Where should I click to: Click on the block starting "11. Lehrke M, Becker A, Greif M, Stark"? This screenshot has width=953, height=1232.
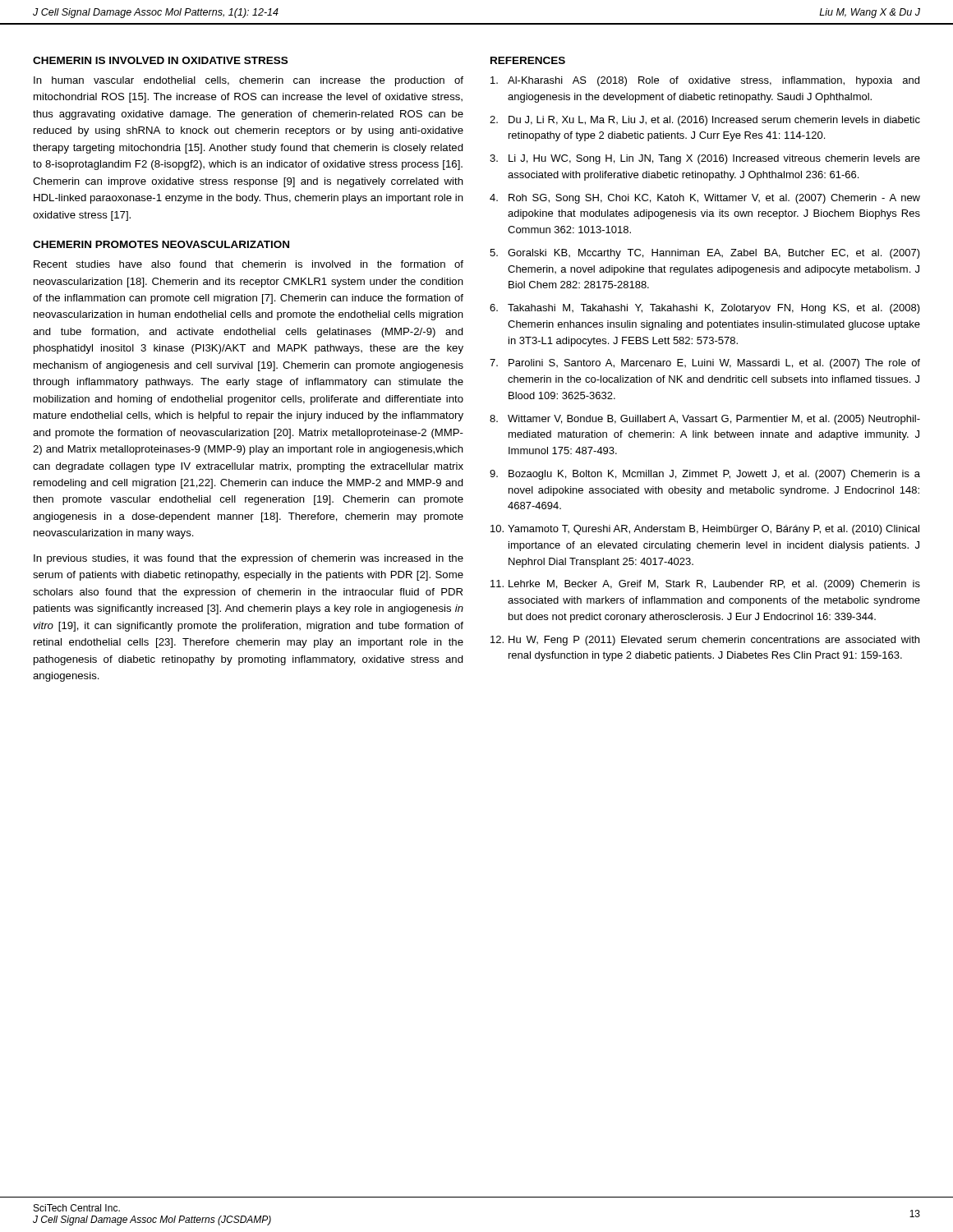[x=705, y=600]
